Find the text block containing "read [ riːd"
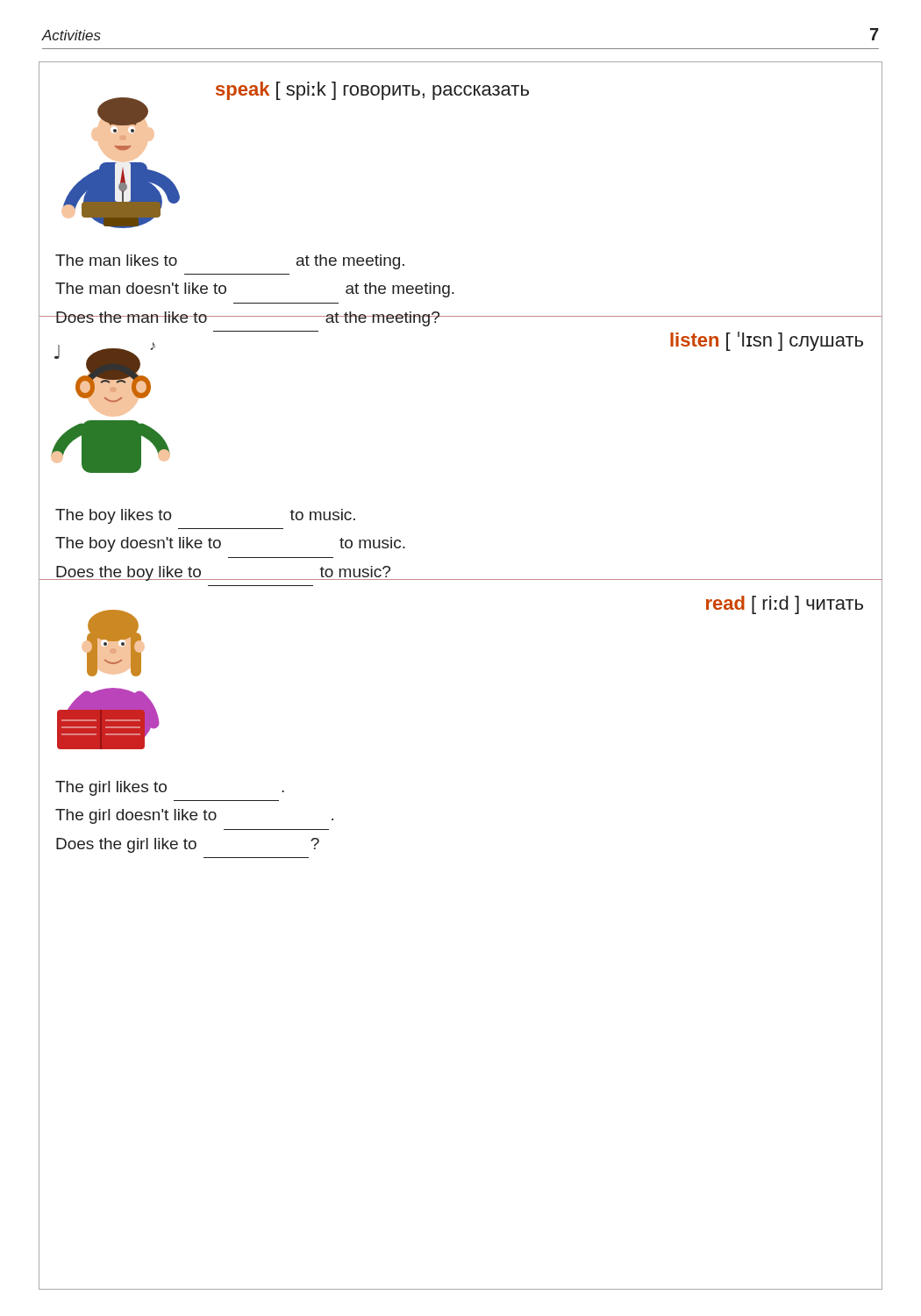This screenshot has height=1316, width=921. (x=784, y=603)
